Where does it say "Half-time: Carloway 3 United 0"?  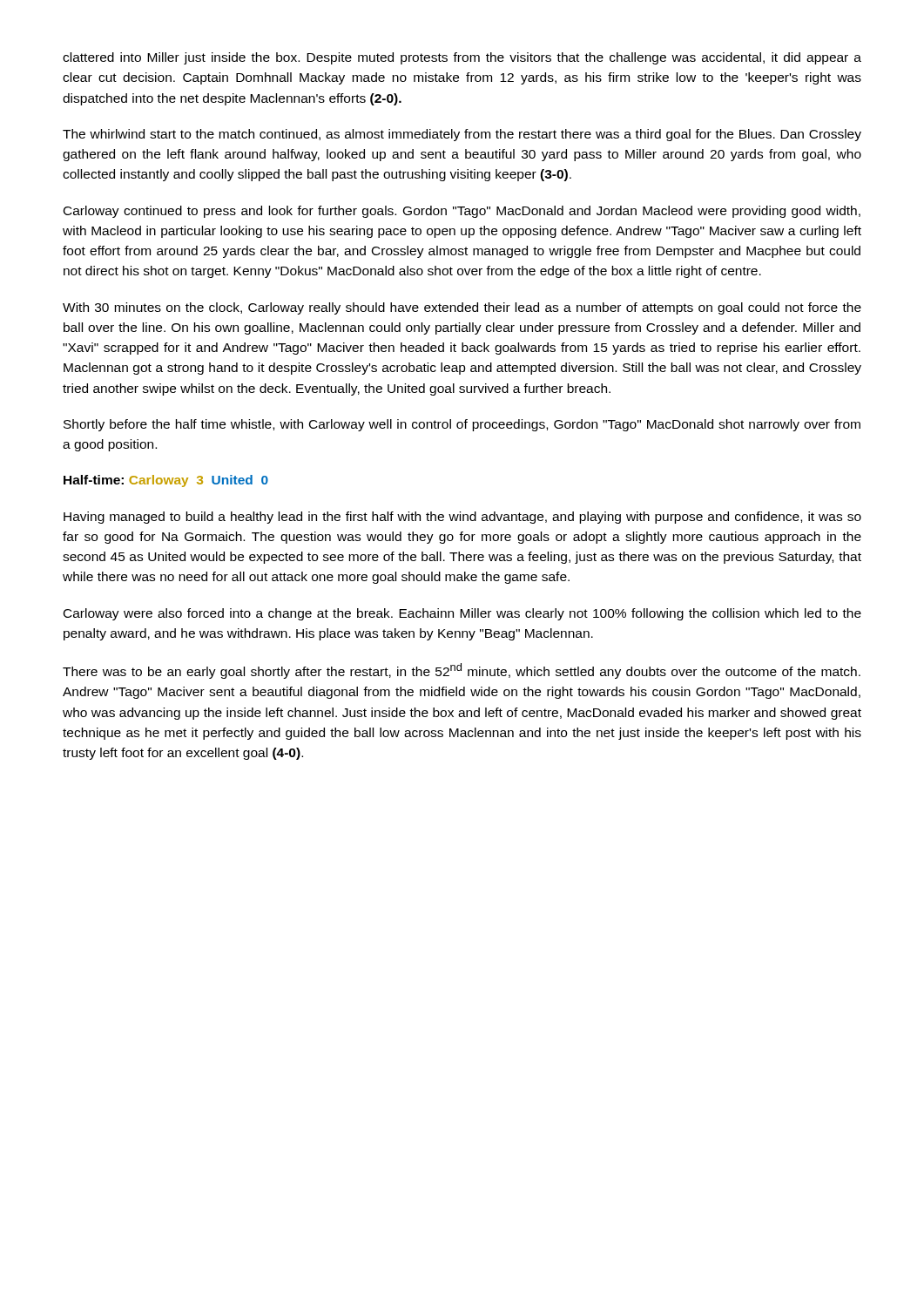[165, 480]
